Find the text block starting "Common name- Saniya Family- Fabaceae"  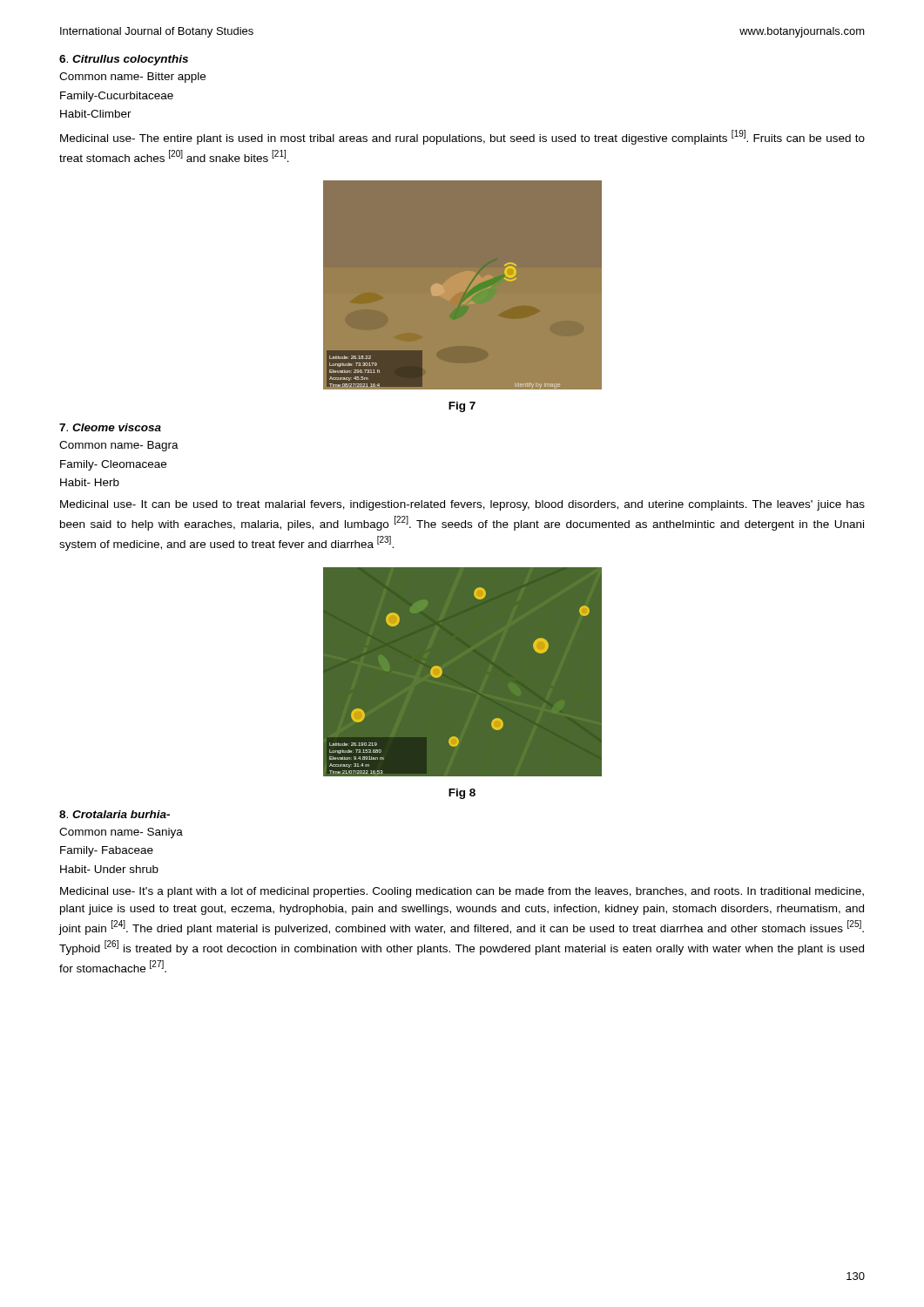point(121,850)
